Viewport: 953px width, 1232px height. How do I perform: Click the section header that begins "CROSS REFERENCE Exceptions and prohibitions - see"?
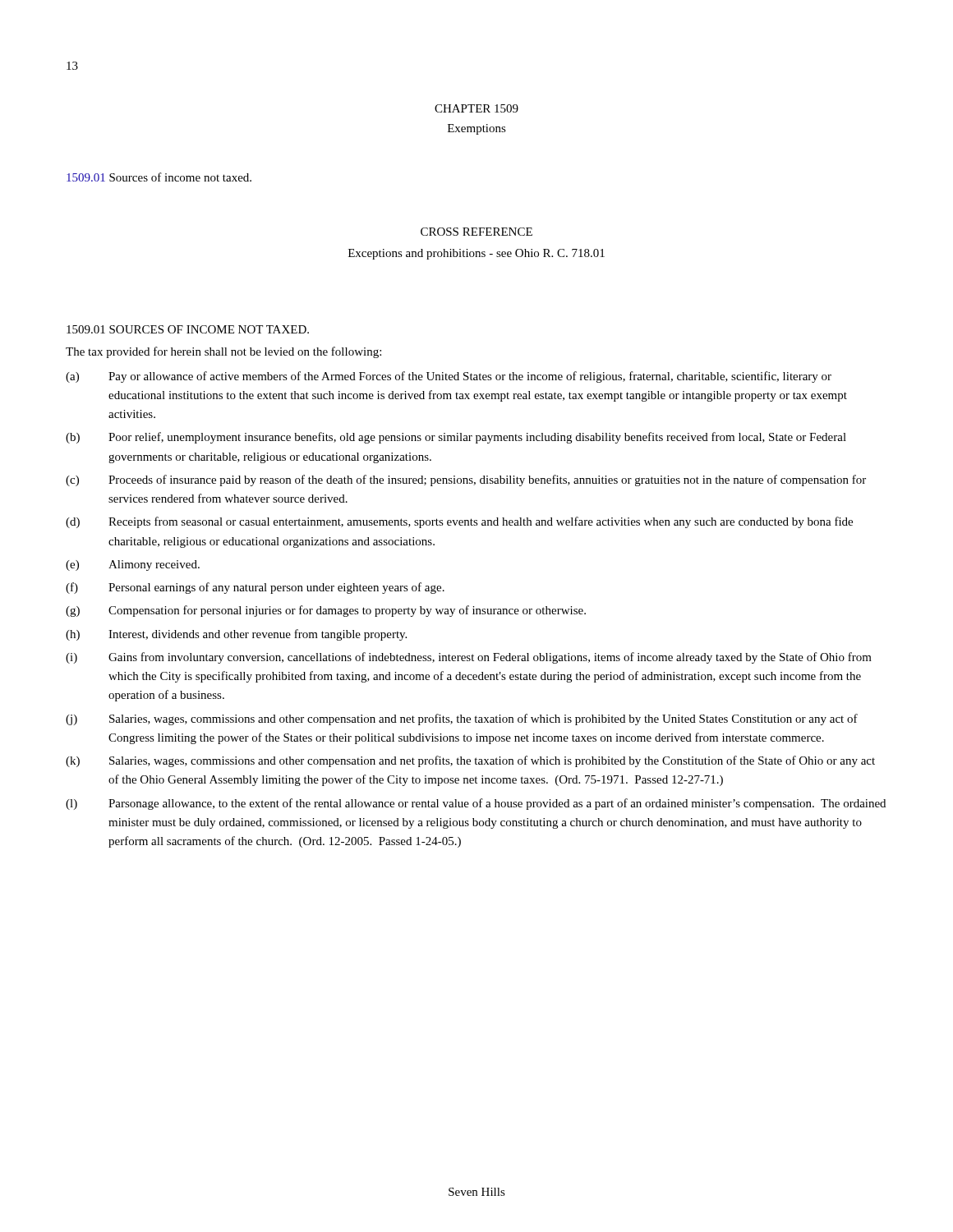pos(476,242)
